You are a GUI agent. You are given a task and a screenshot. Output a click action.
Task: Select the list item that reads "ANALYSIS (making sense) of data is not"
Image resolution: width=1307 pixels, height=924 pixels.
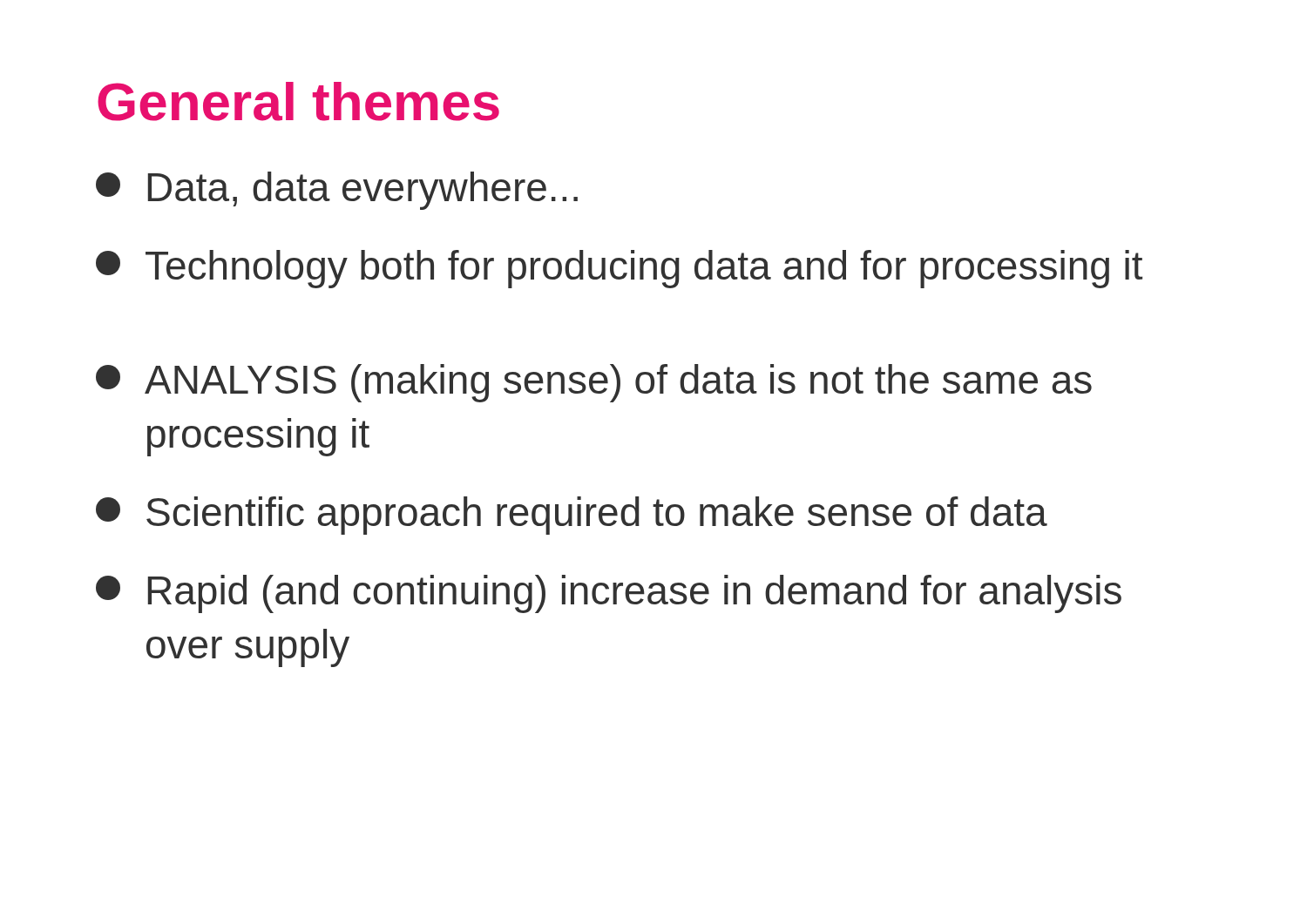[654, 406]
